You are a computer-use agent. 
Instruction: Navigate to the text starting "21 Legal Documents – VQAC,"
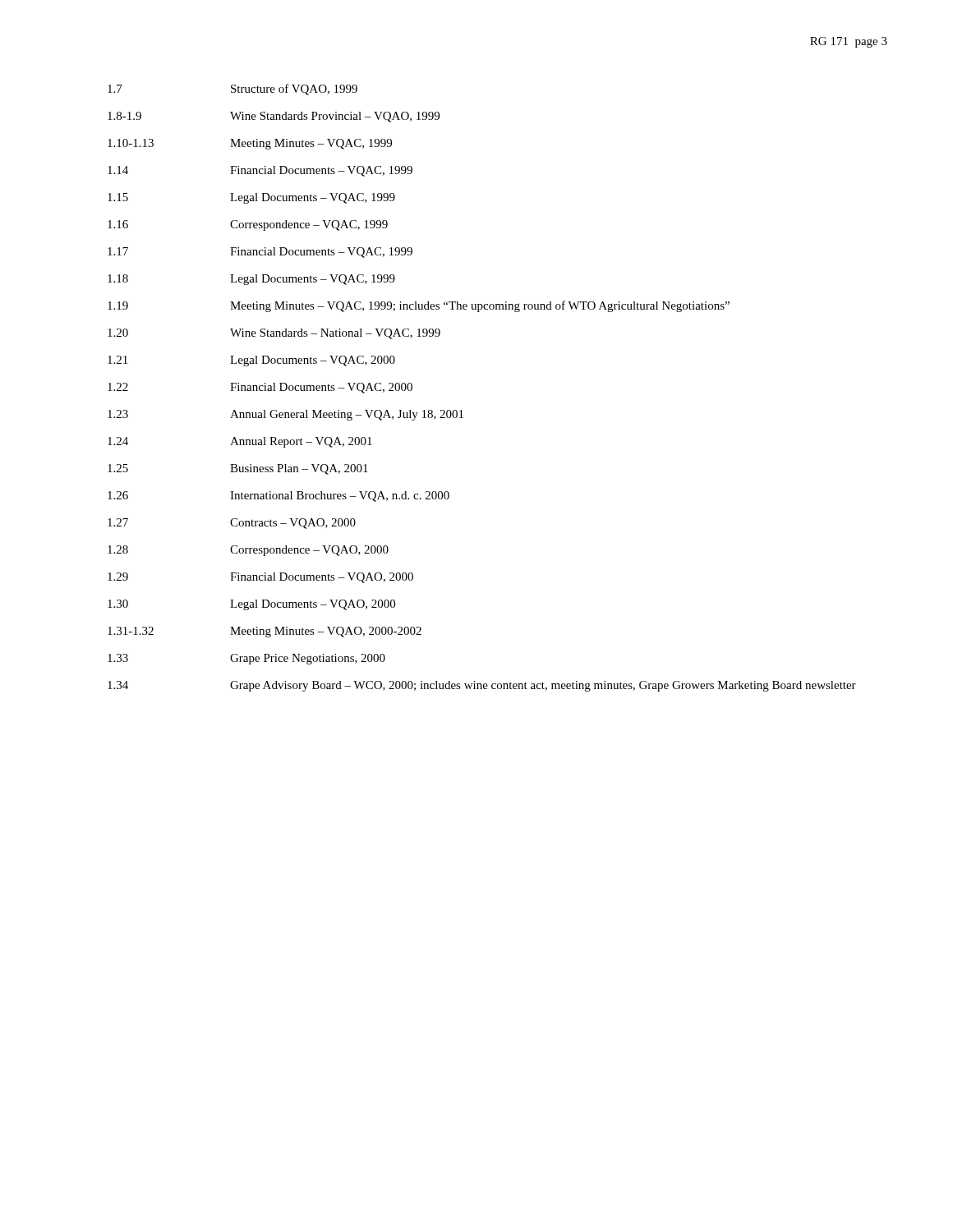(x=251, y=361)
